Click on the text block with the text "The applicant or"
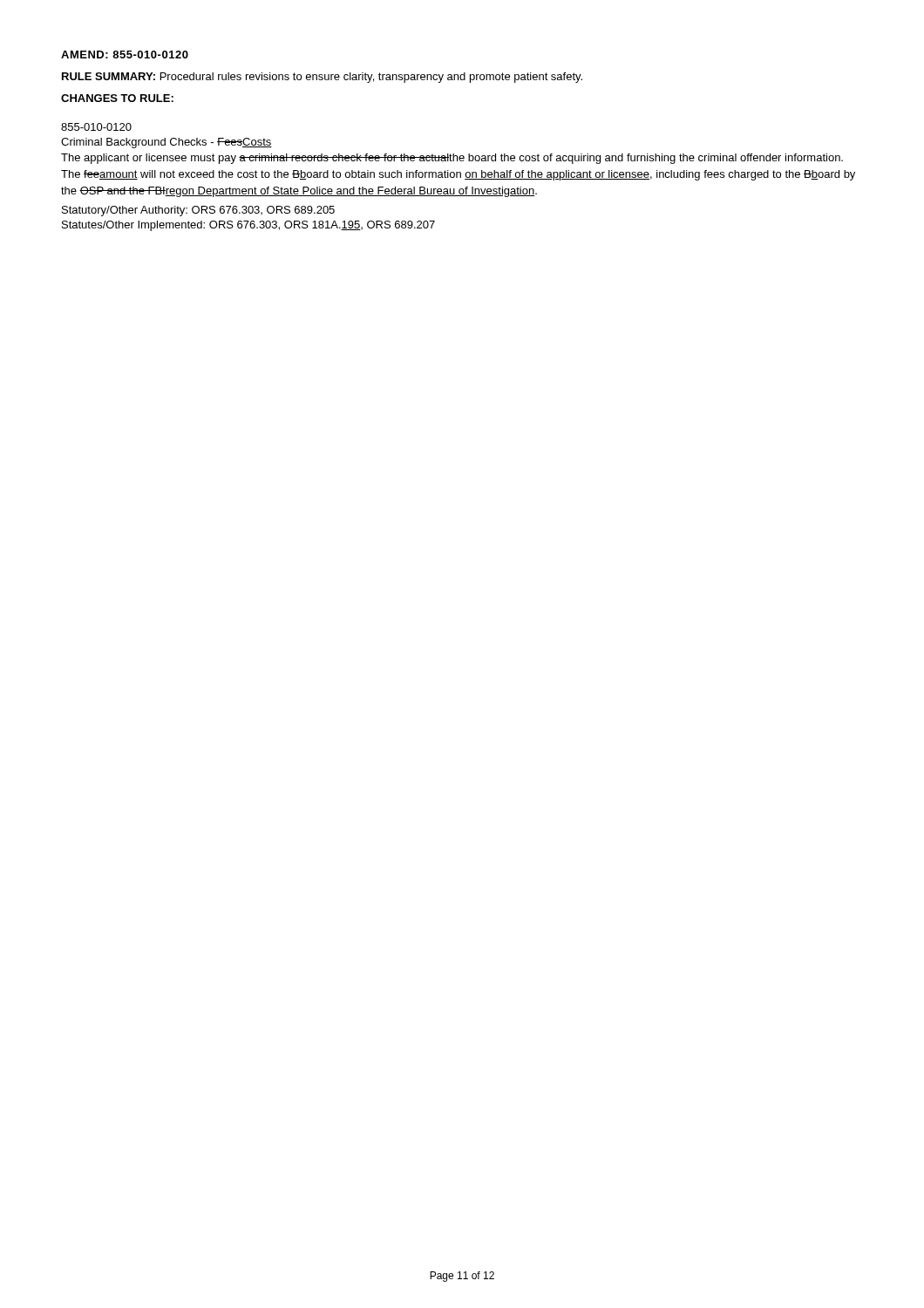 click(458, 174)
